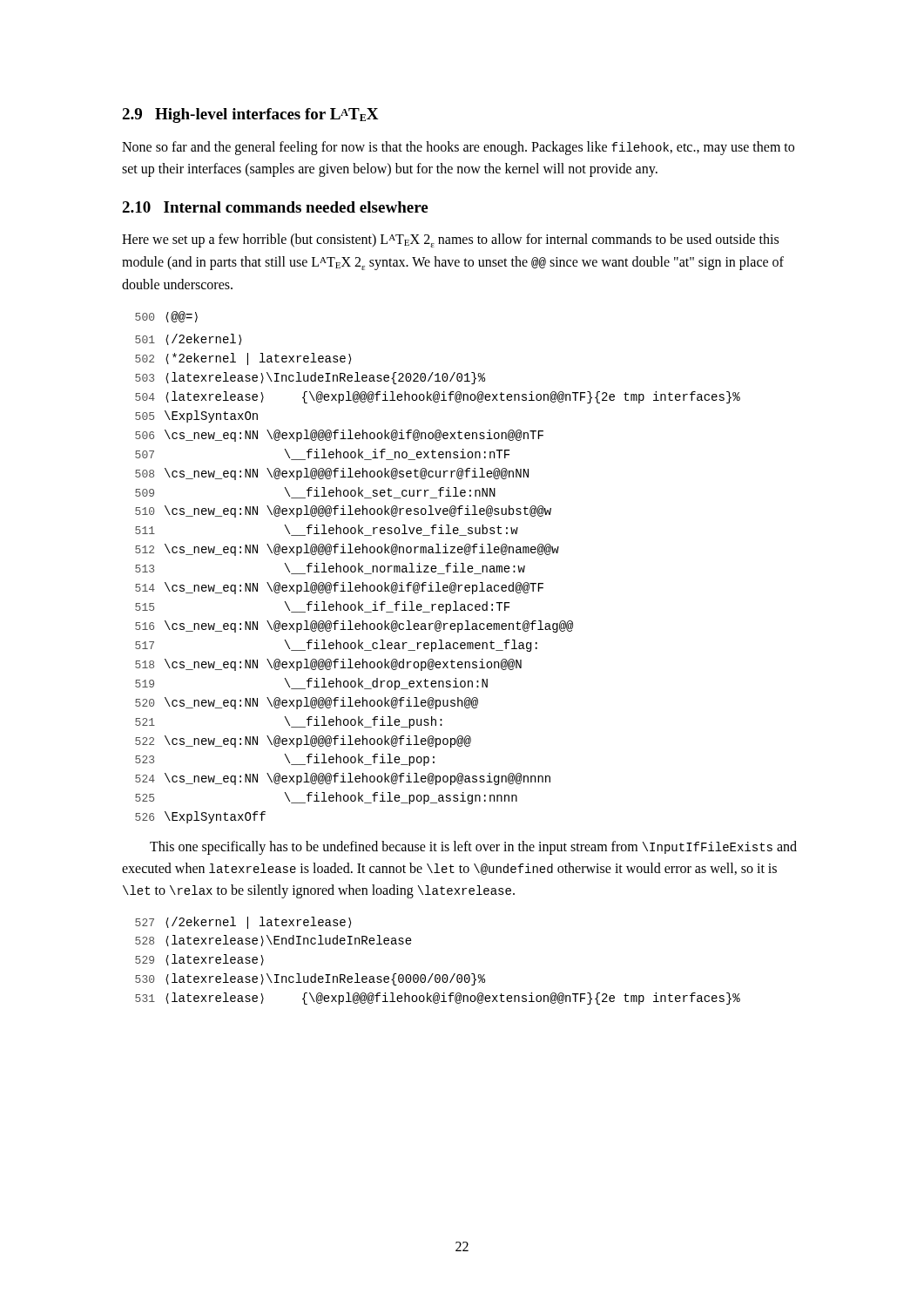924x1307 pixels.
Task: Click on the text block starting "Here we set up a few horrible"
Action: [462, 263]
